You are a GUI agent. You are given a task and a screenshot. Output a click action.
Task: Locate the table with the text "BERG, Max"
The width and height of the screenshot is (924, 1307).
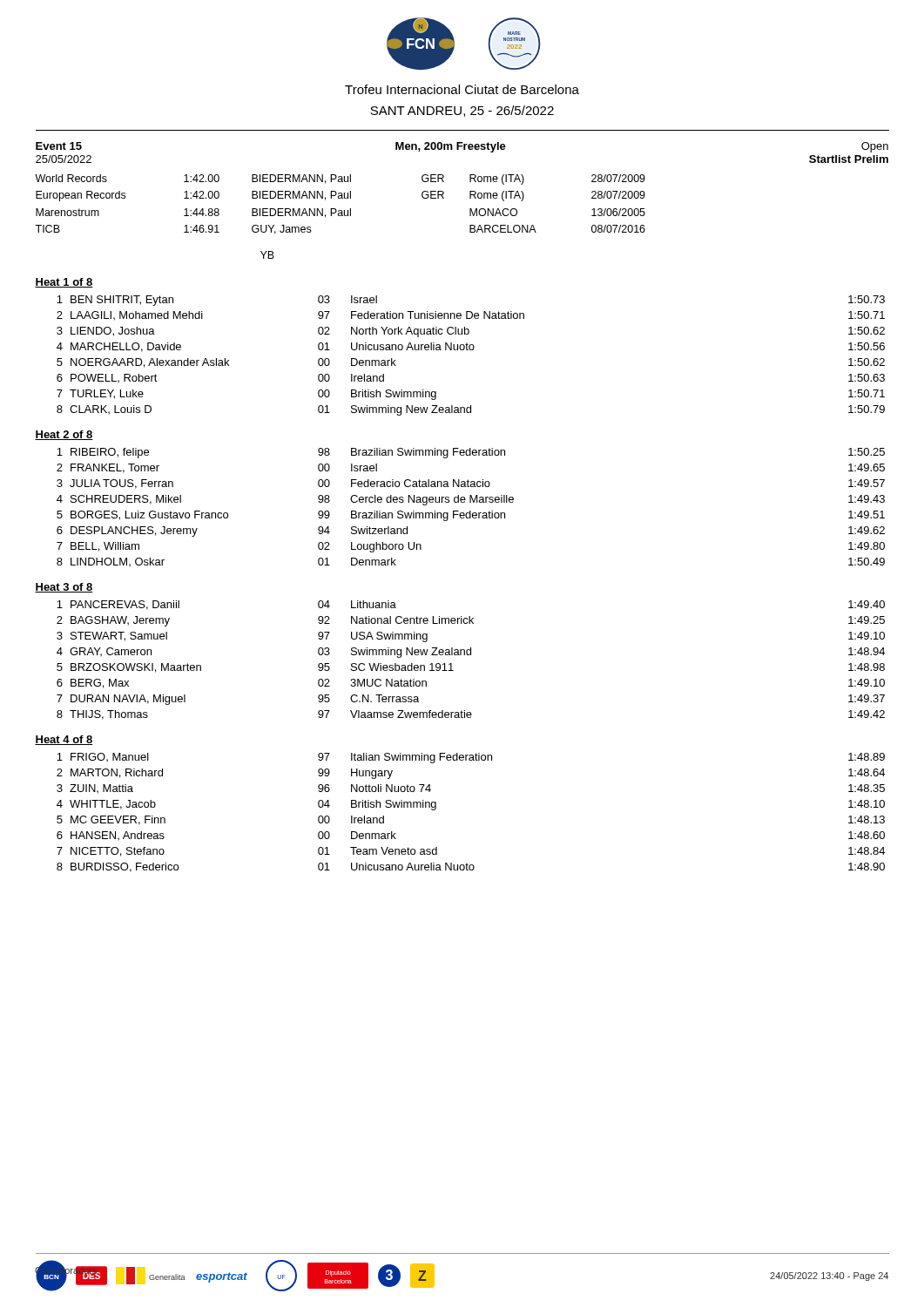462,659
